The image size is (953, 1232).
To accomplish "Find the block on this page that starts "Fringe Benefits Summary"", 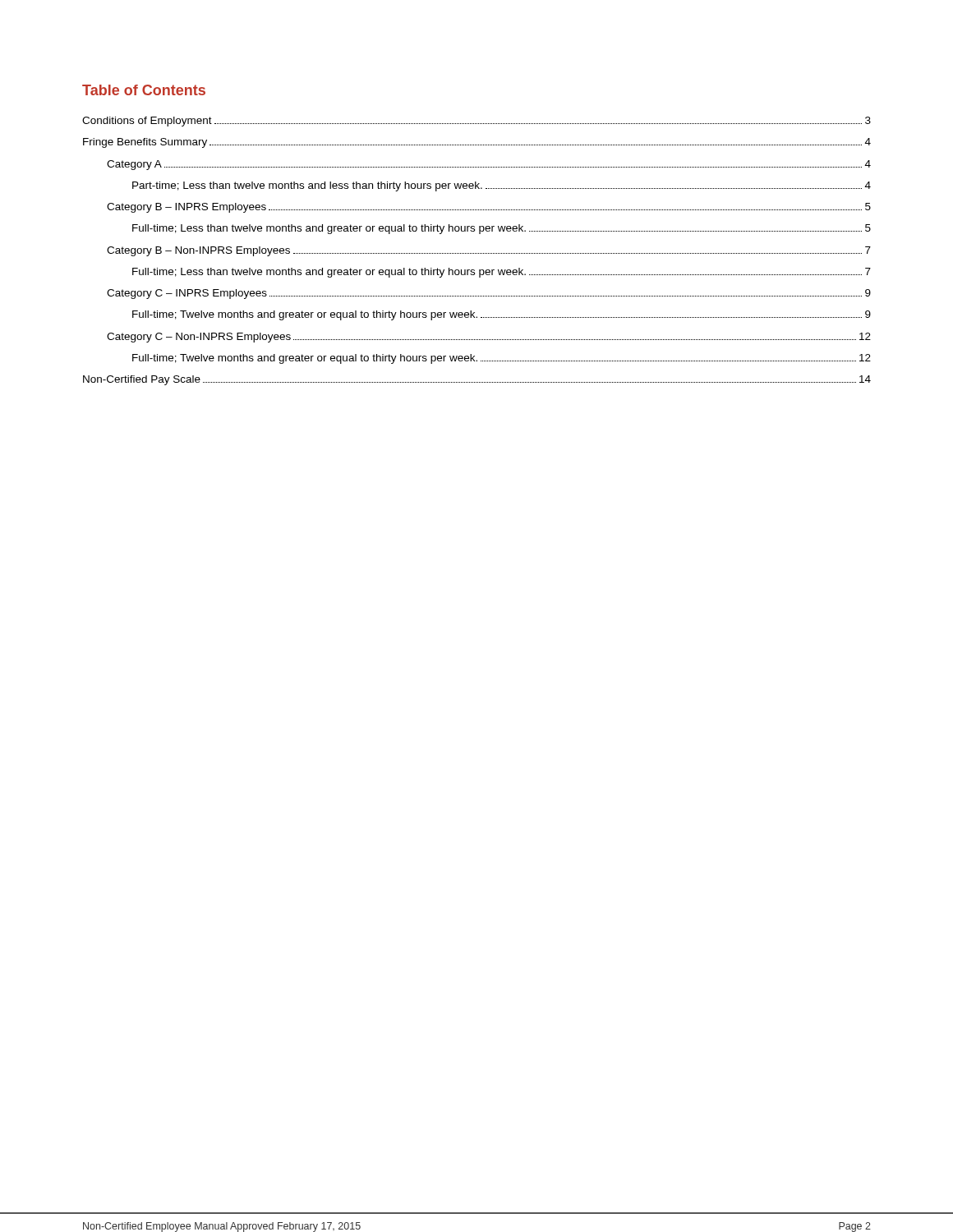I will click(x=476, y=142).
